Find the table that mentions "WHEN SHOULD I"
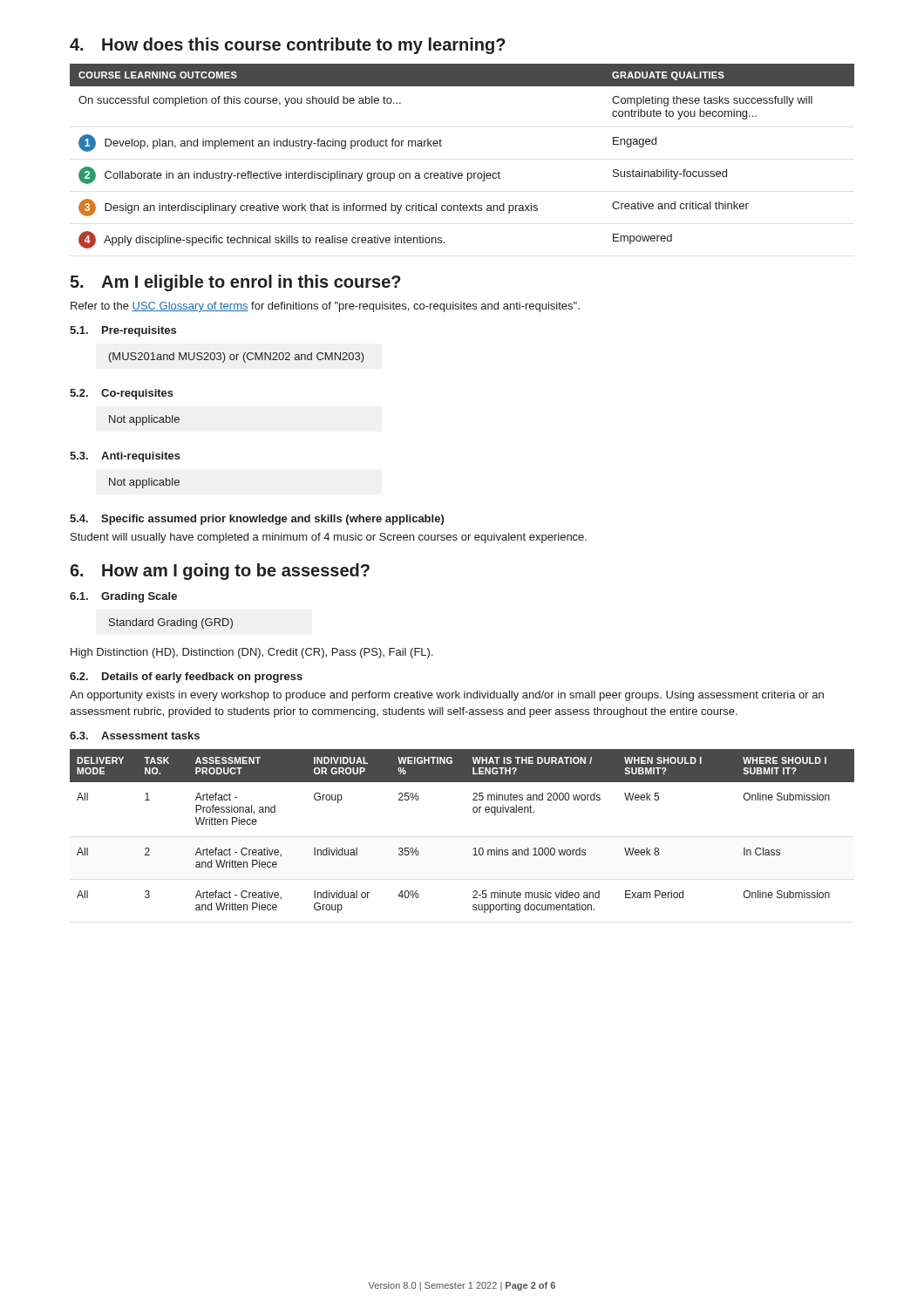Image resolution: width=924 pixels, height=1308 pixels. 462,835
